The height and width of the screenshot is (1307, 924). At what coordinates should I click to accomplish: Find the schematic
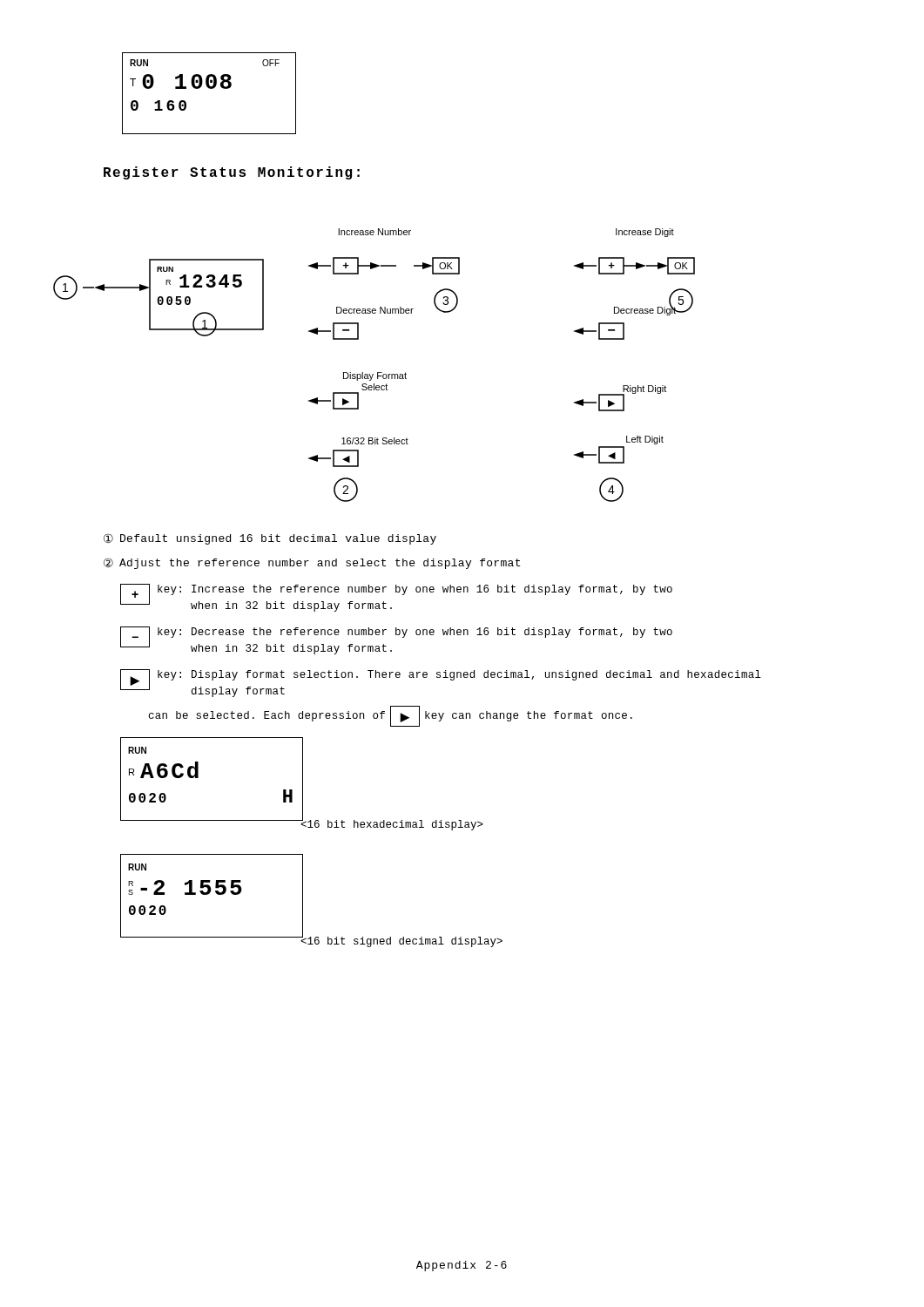(462, 362)
